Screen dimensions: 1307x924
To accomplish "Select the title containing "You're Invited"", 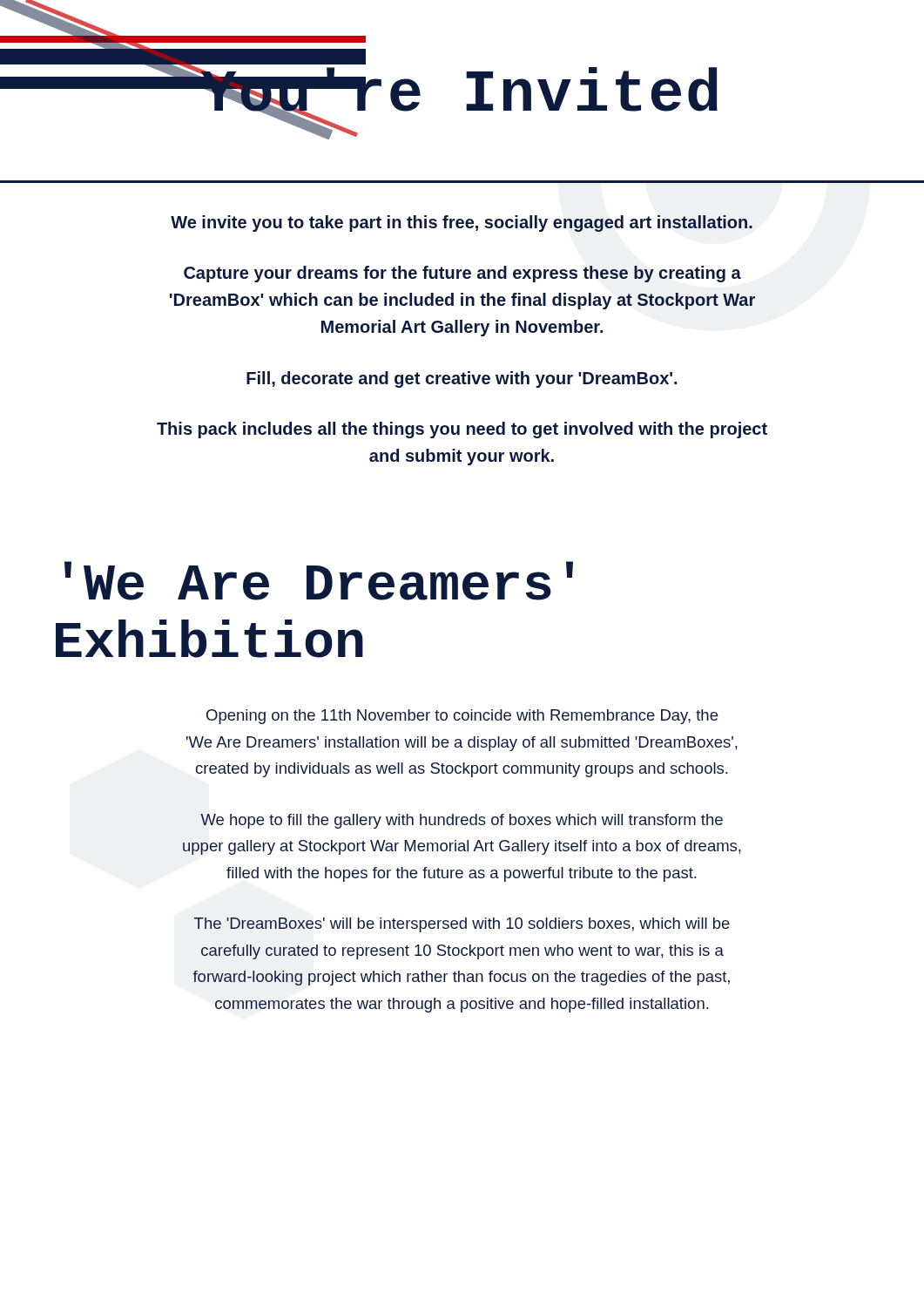I will (x=462, y=95).
